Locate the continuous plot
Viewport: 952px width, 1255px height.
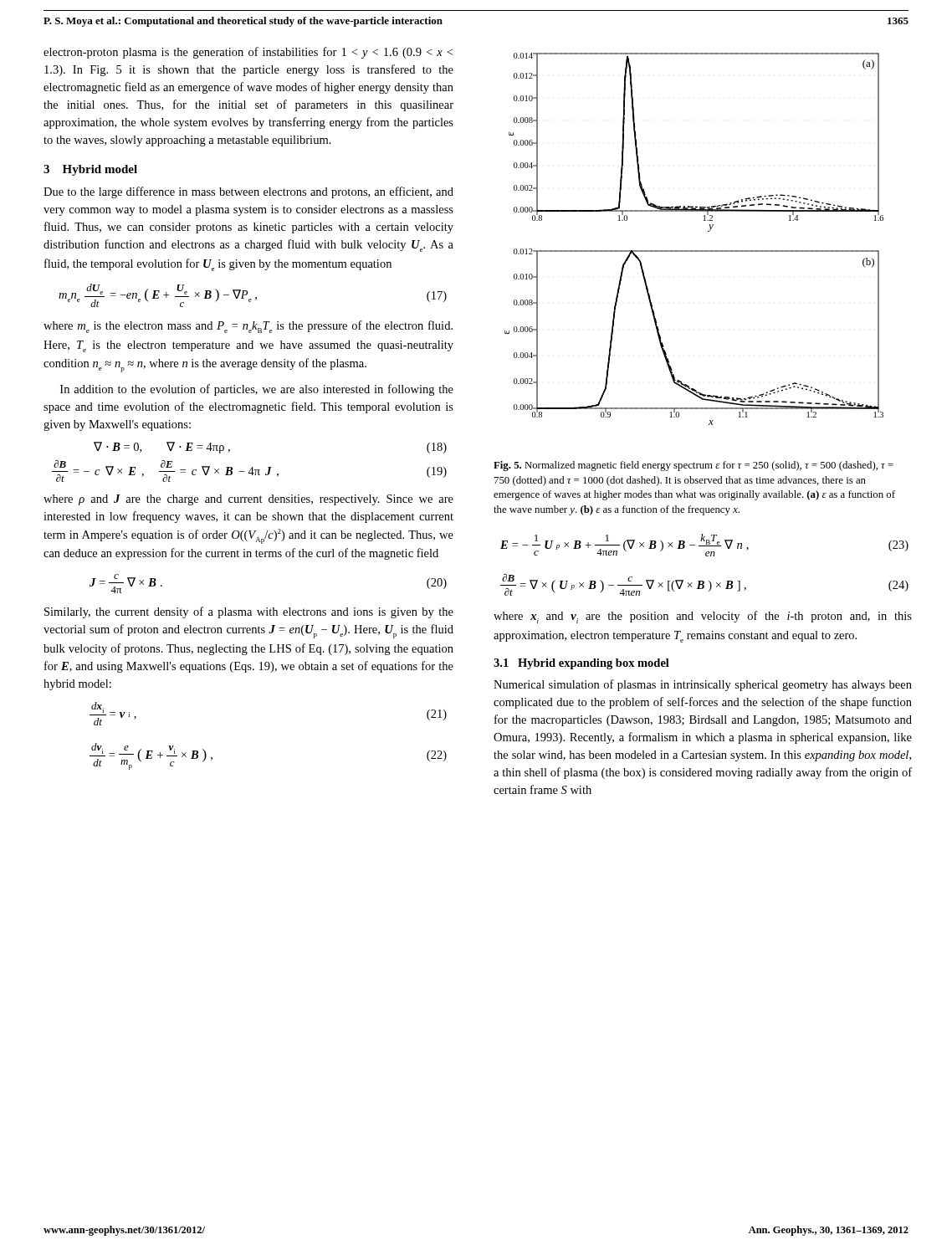pyautogui.click(x=699, y=248)
